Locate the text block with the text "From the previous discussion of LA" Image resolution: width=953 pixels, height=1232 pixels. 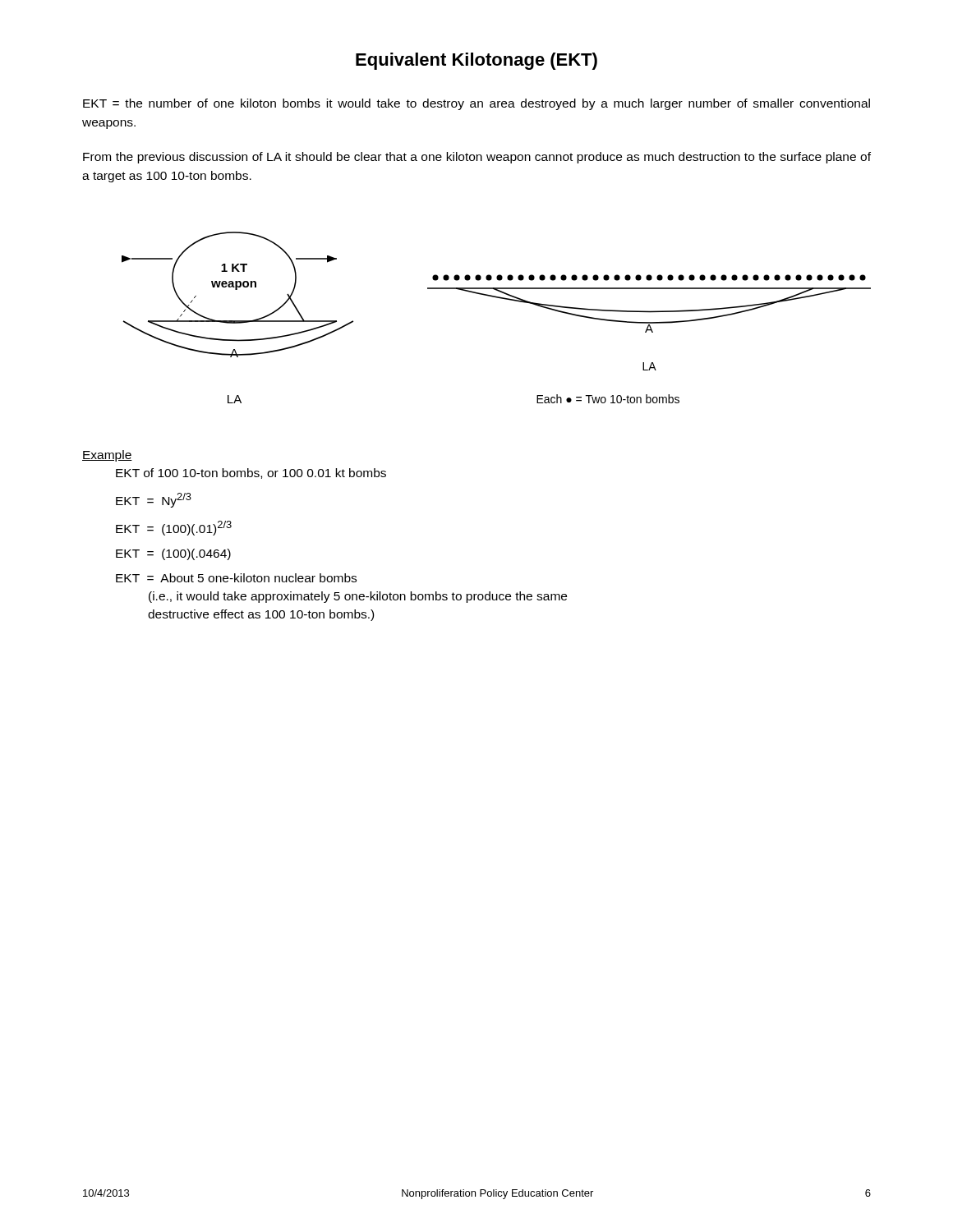point(476,166)
